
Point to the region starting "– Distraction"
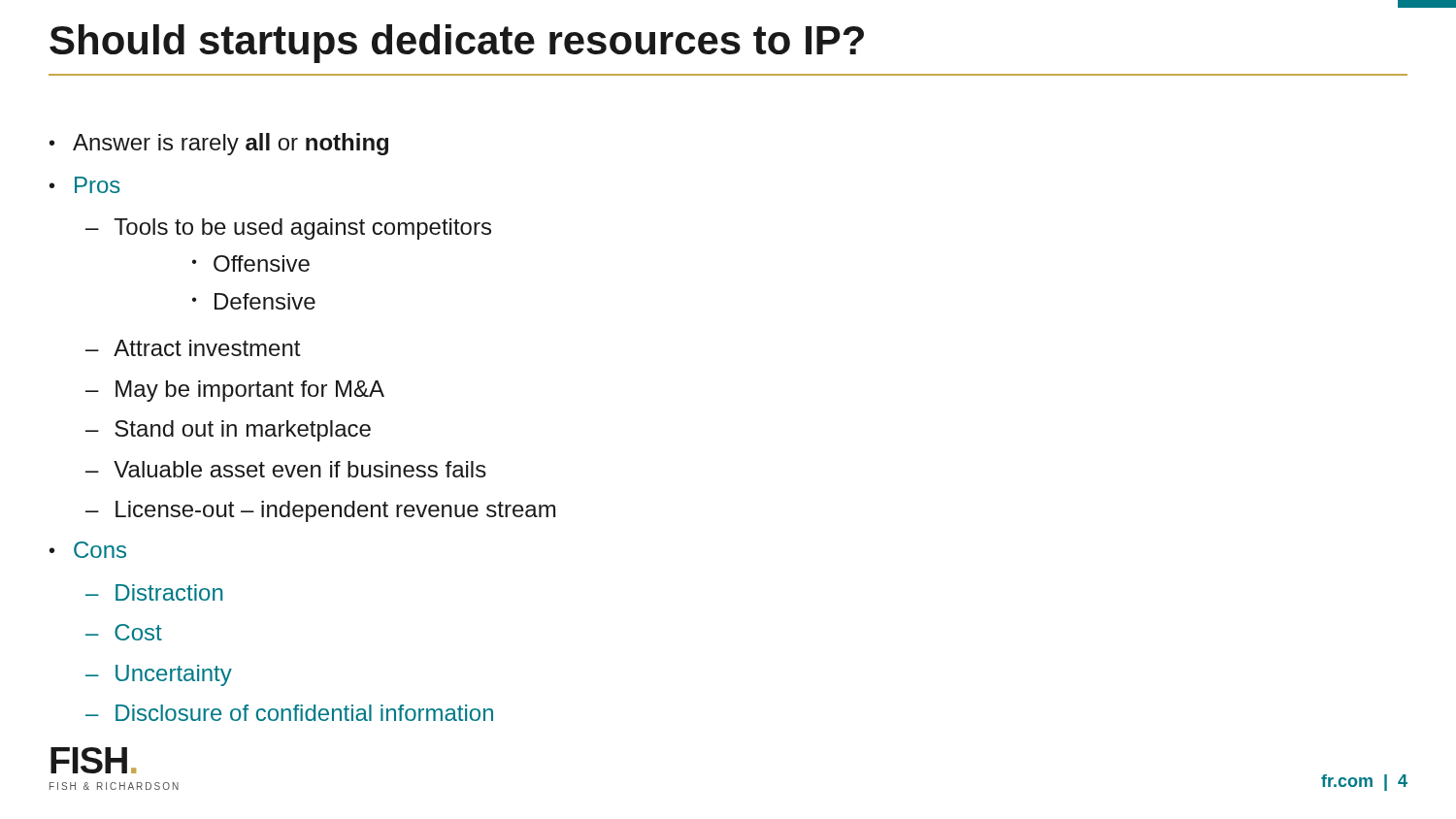[x=155, y=592]
